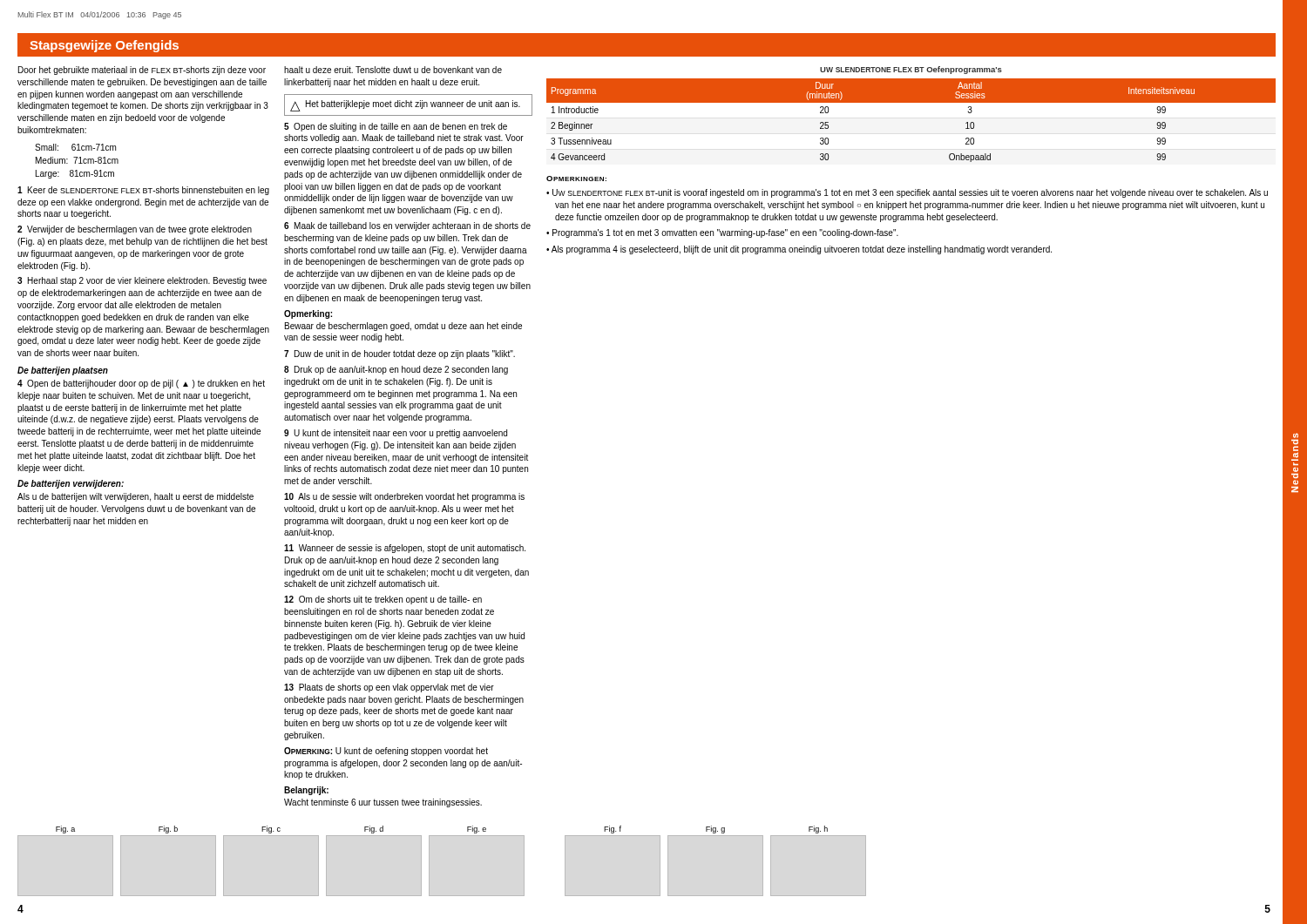Point to the block beginning "3 Herhaal stap 2 voor de vier"
1307x924 pixels.
(143, 317)
